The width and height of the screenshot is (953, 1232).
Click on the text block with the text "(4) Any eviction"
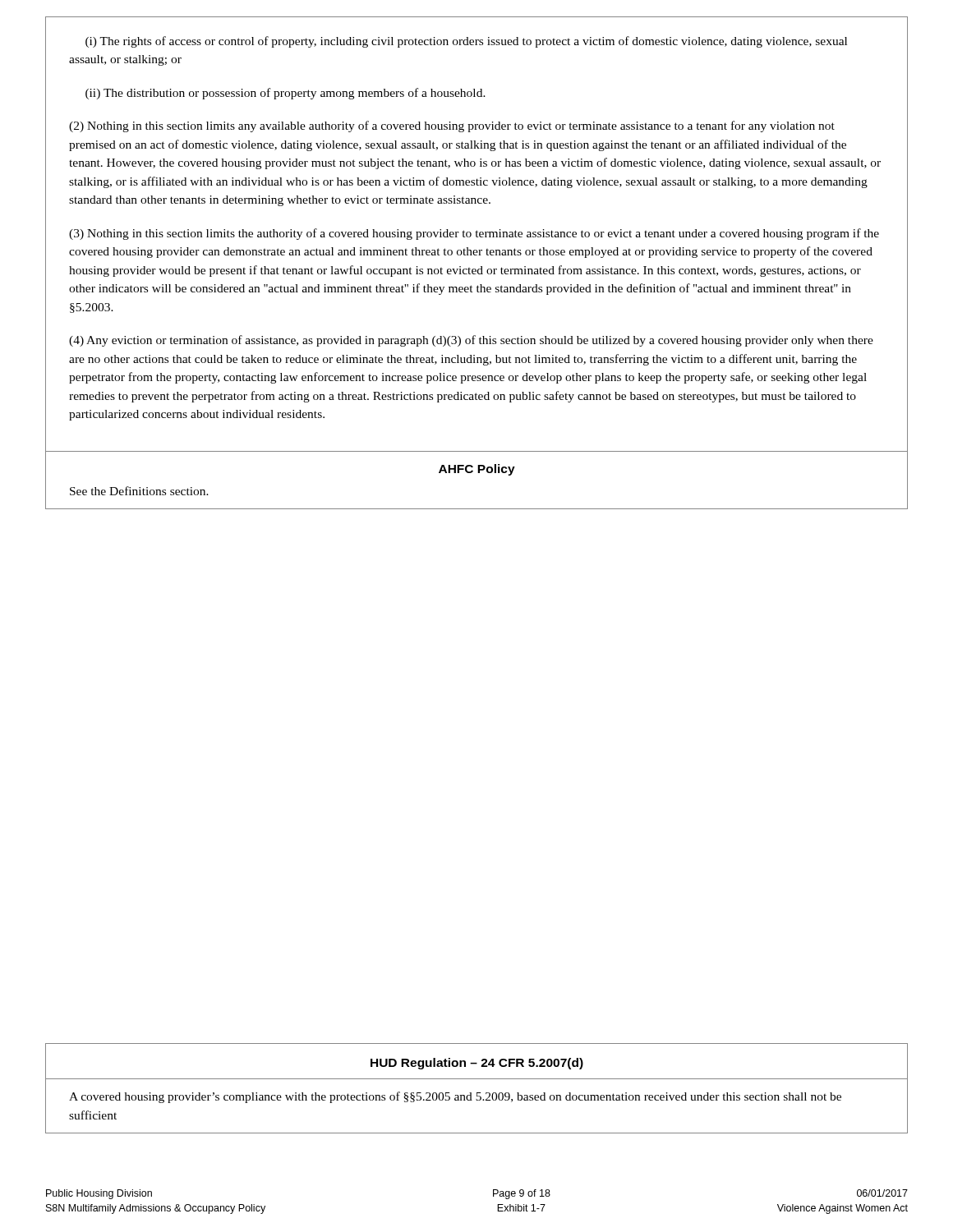[471, 377]
